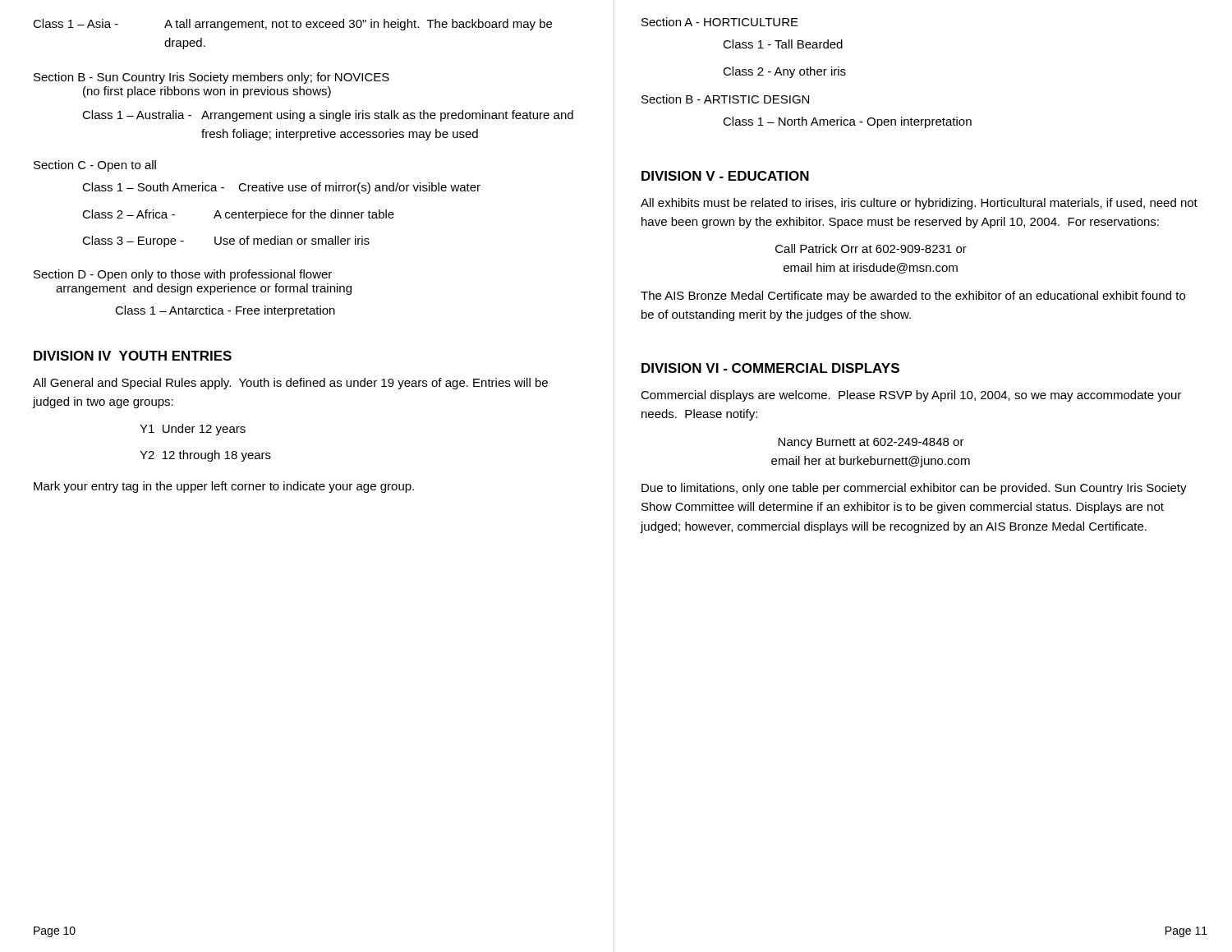Point to the block beginning "Class 1 – South"
The width and height of the screenshot is (1232, 952).
(x=281, y=187)
